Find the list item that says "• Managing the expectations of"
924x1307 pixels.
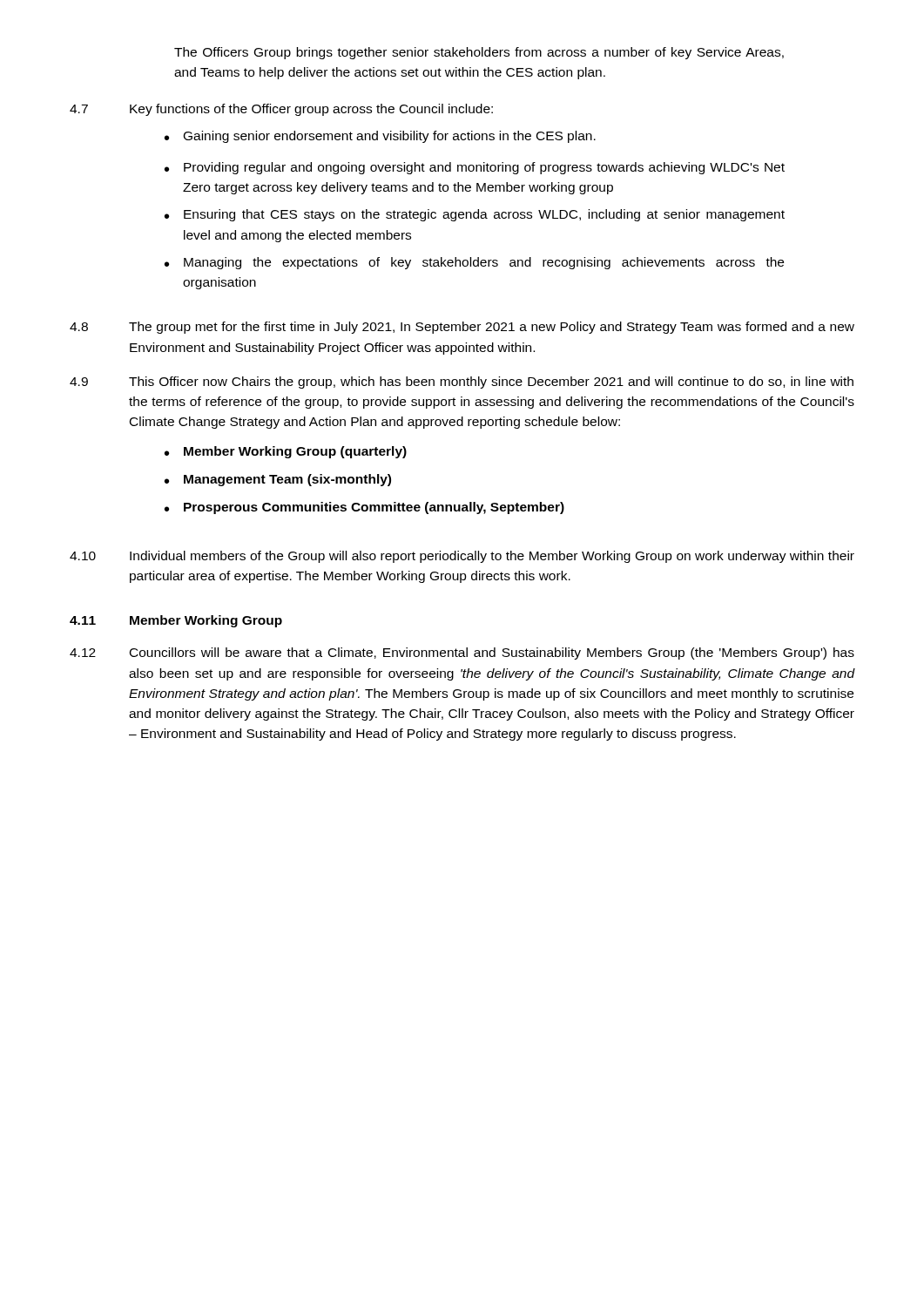(474, 272)
